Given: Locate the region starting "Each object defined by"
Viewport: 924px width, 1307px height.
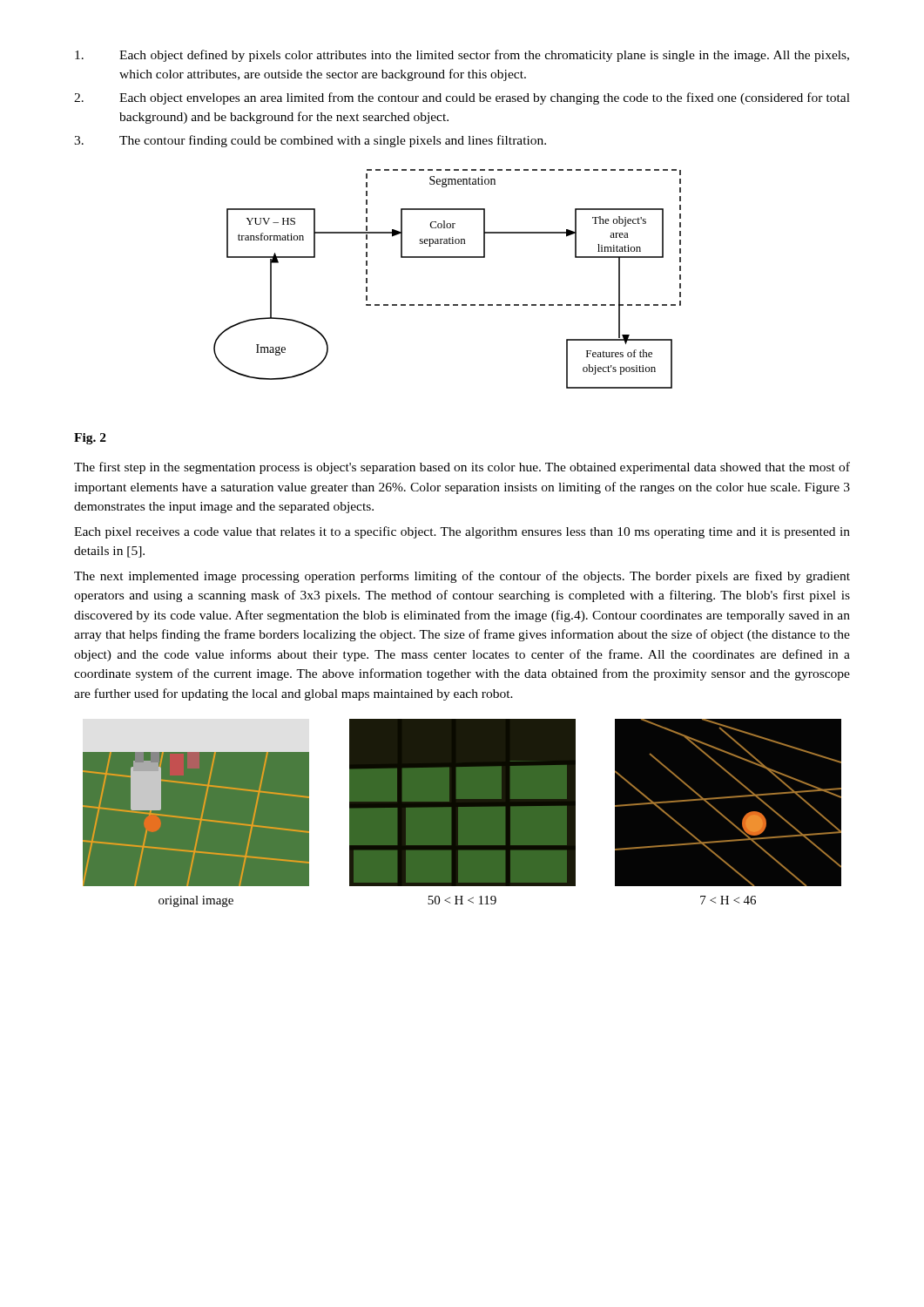Looking at the screenshot, I should point(462,65).
